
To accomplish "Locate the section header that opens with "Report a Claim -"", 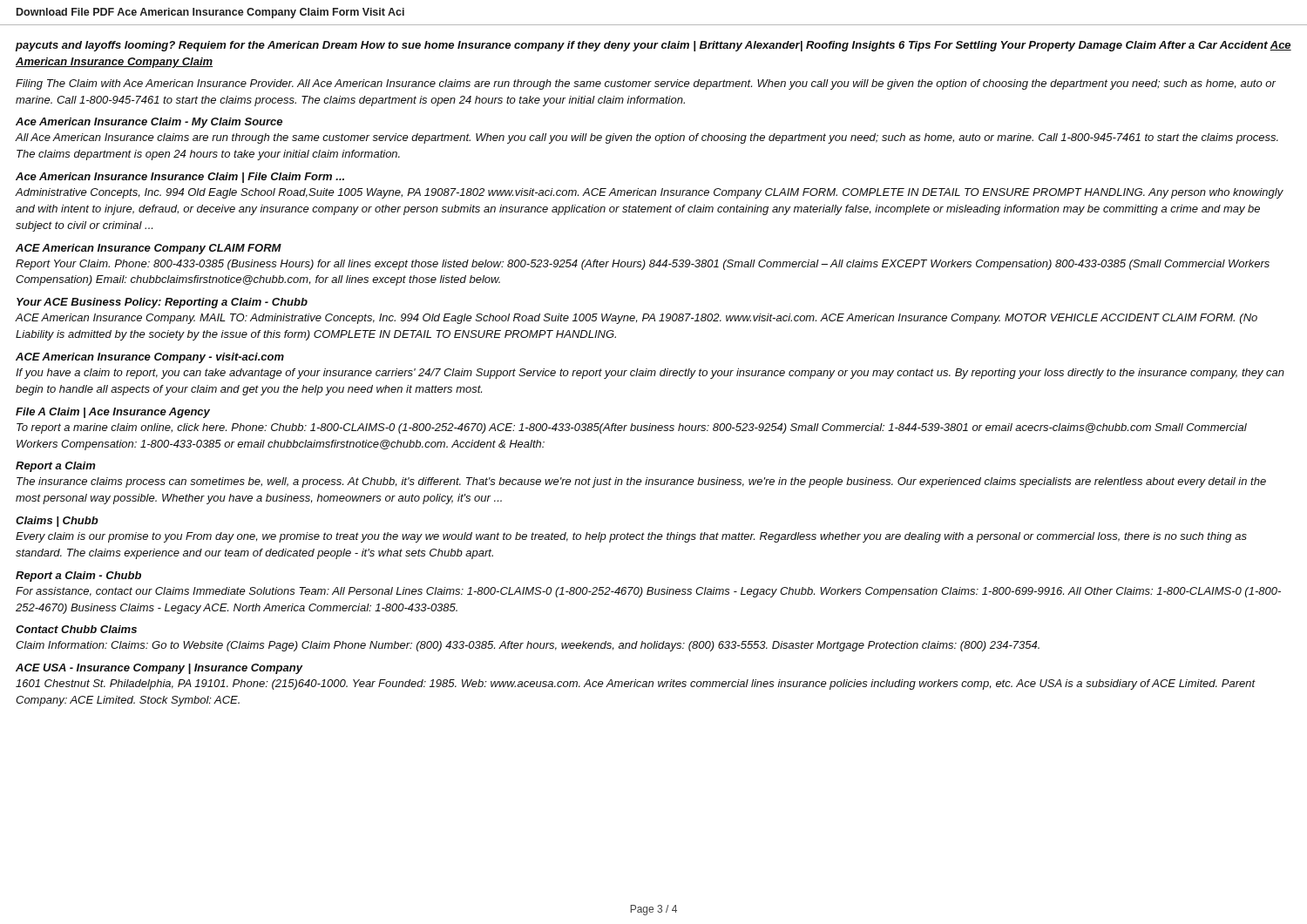I will [x=79, y=575].
